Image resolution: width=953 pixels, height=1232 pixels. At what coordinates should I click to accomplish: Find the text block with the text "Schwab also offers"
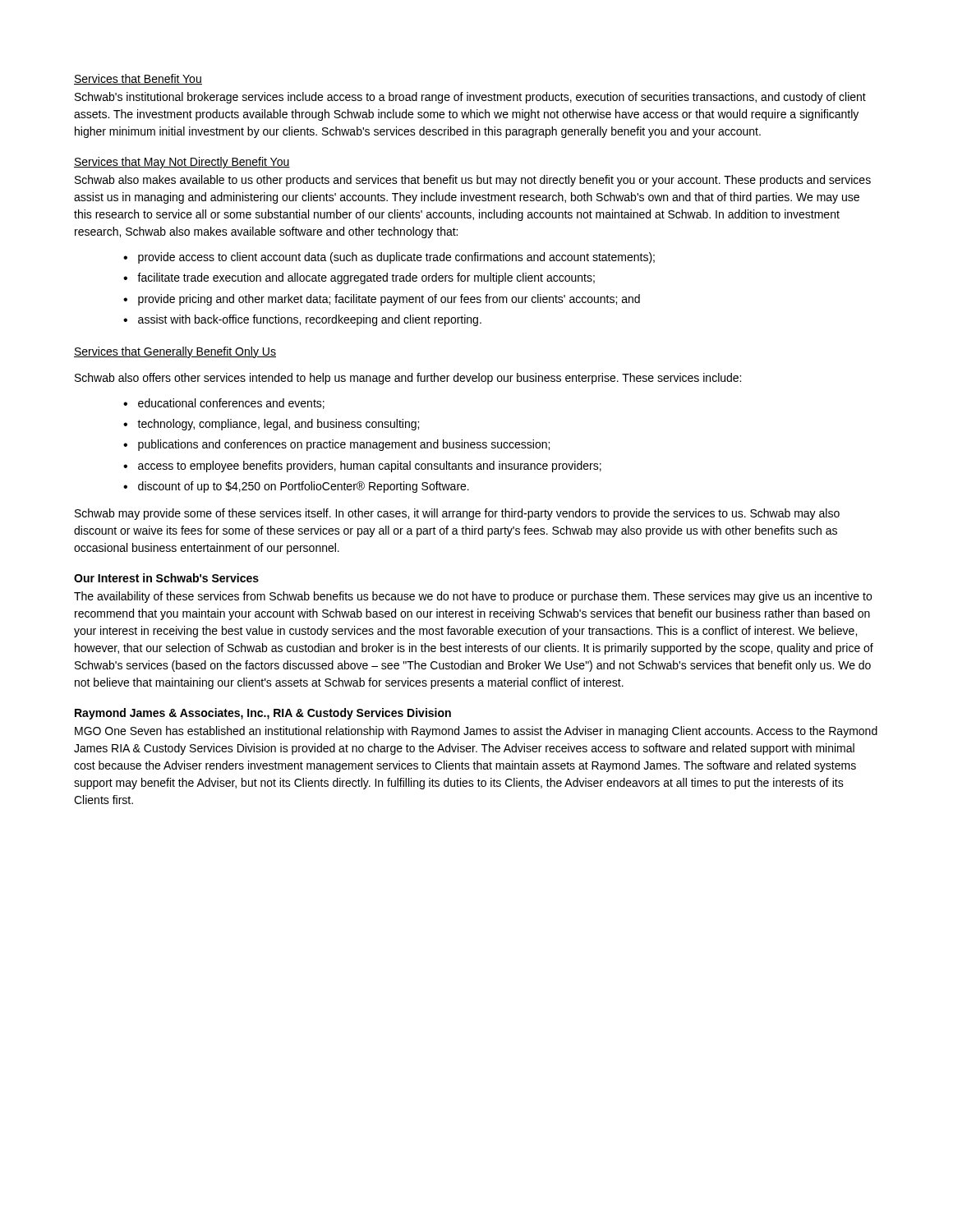[408, 377]
